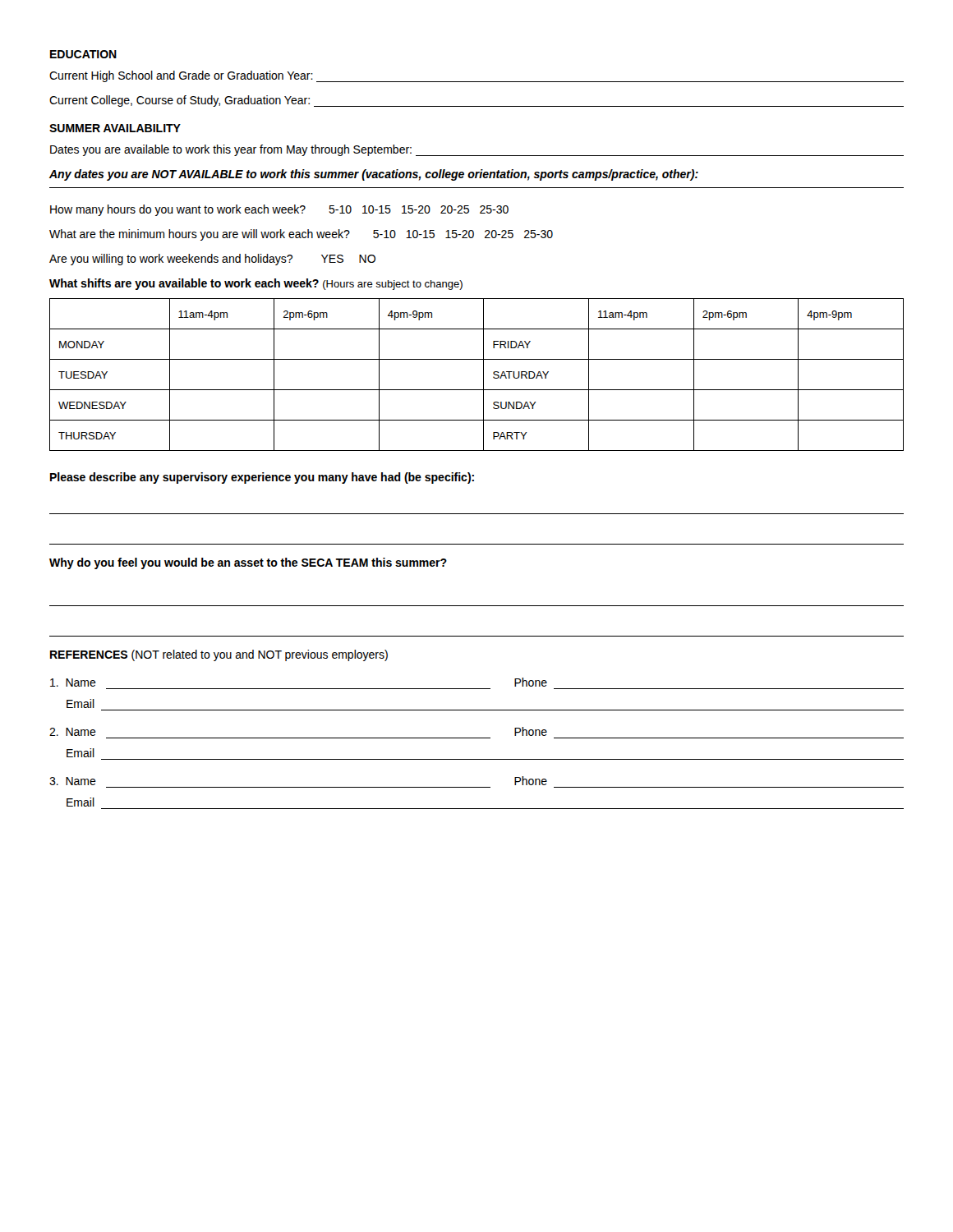Viewport: 953px width, 1232px height.
Task: Select the text block starting "Please describe any supervisory experience"
Action: tap(262, 477)
